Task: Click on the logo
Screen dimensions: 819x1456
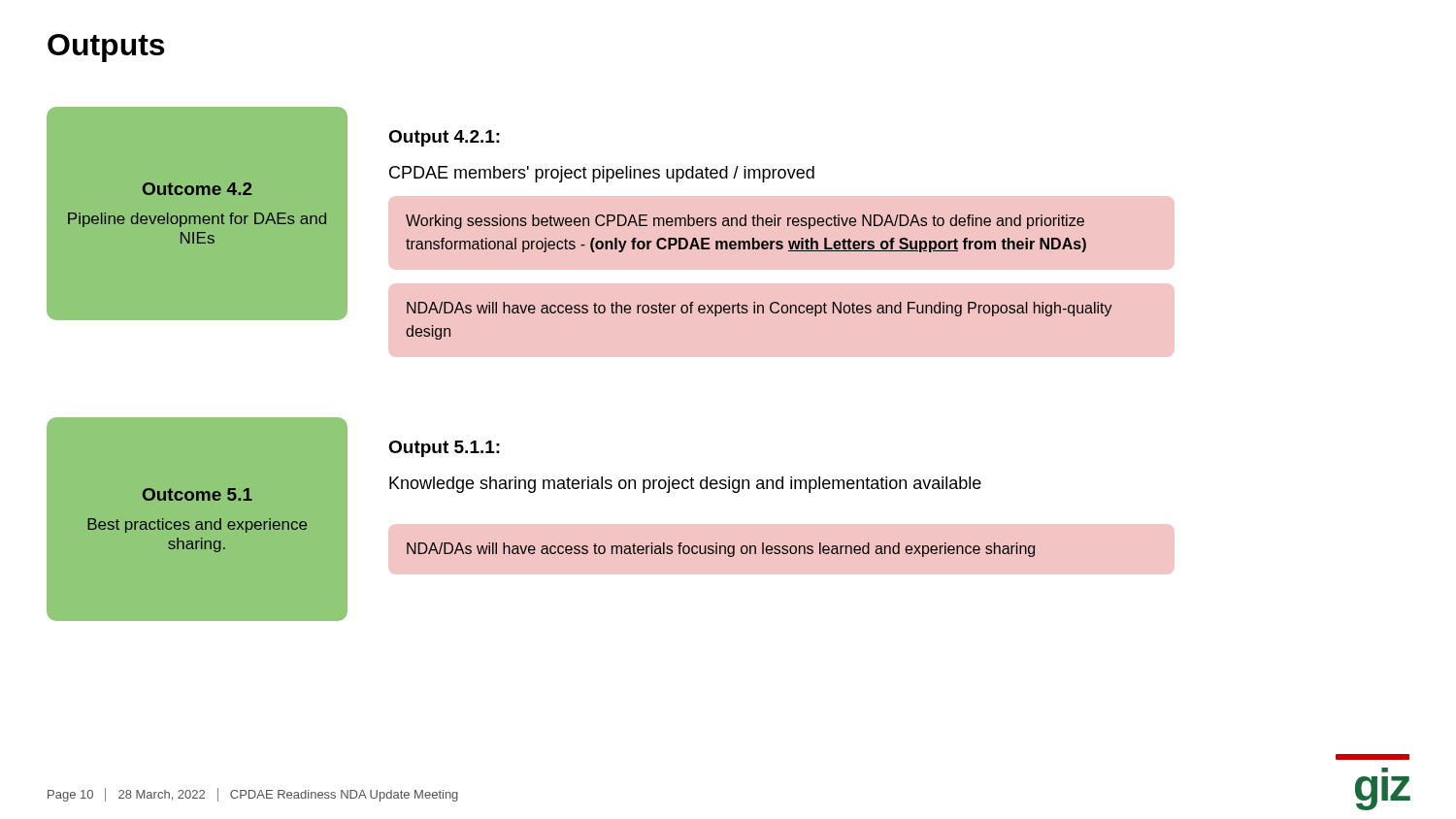Action: (1372, 781)
